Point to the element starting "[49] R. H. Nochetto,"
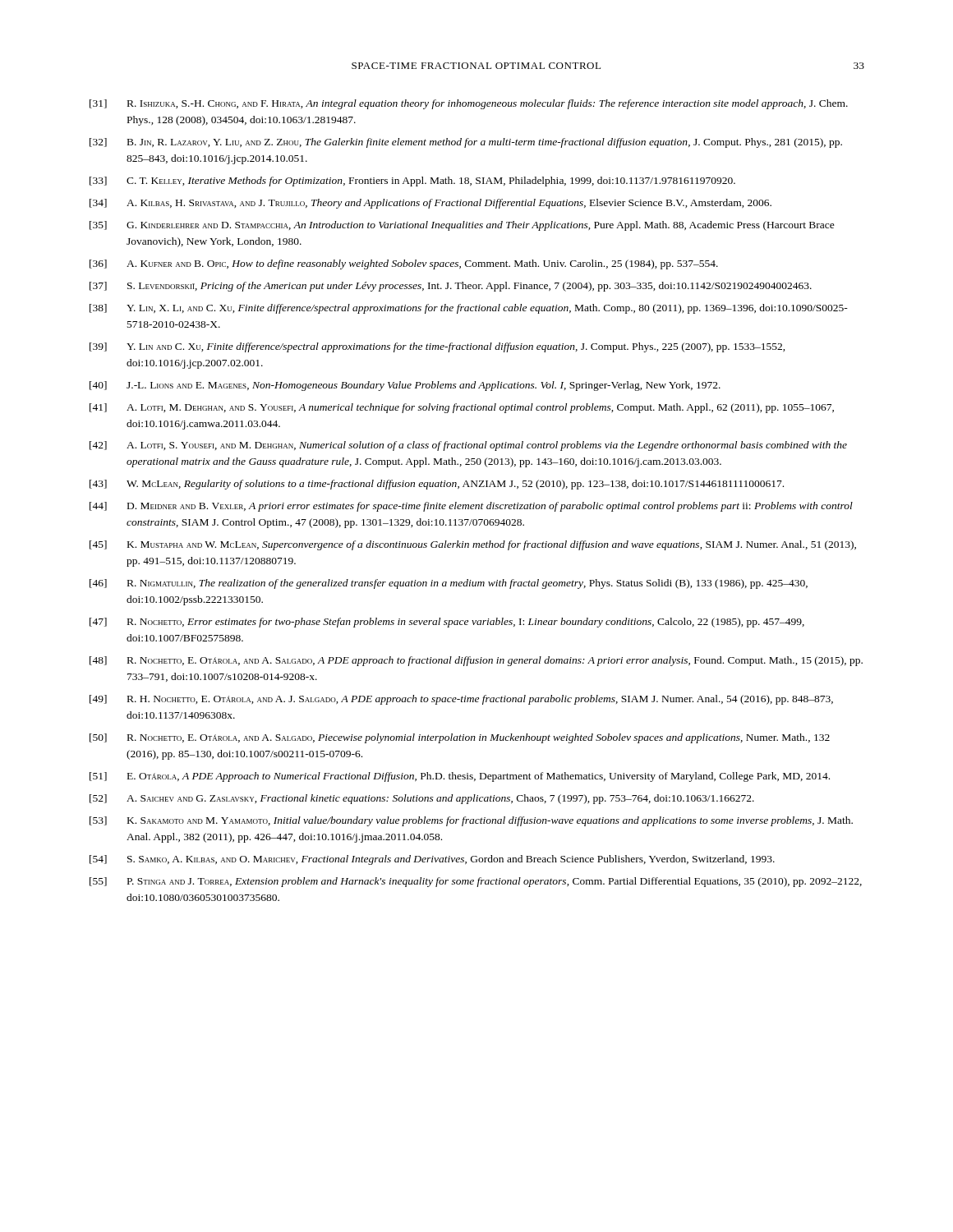 click(476, 707)
